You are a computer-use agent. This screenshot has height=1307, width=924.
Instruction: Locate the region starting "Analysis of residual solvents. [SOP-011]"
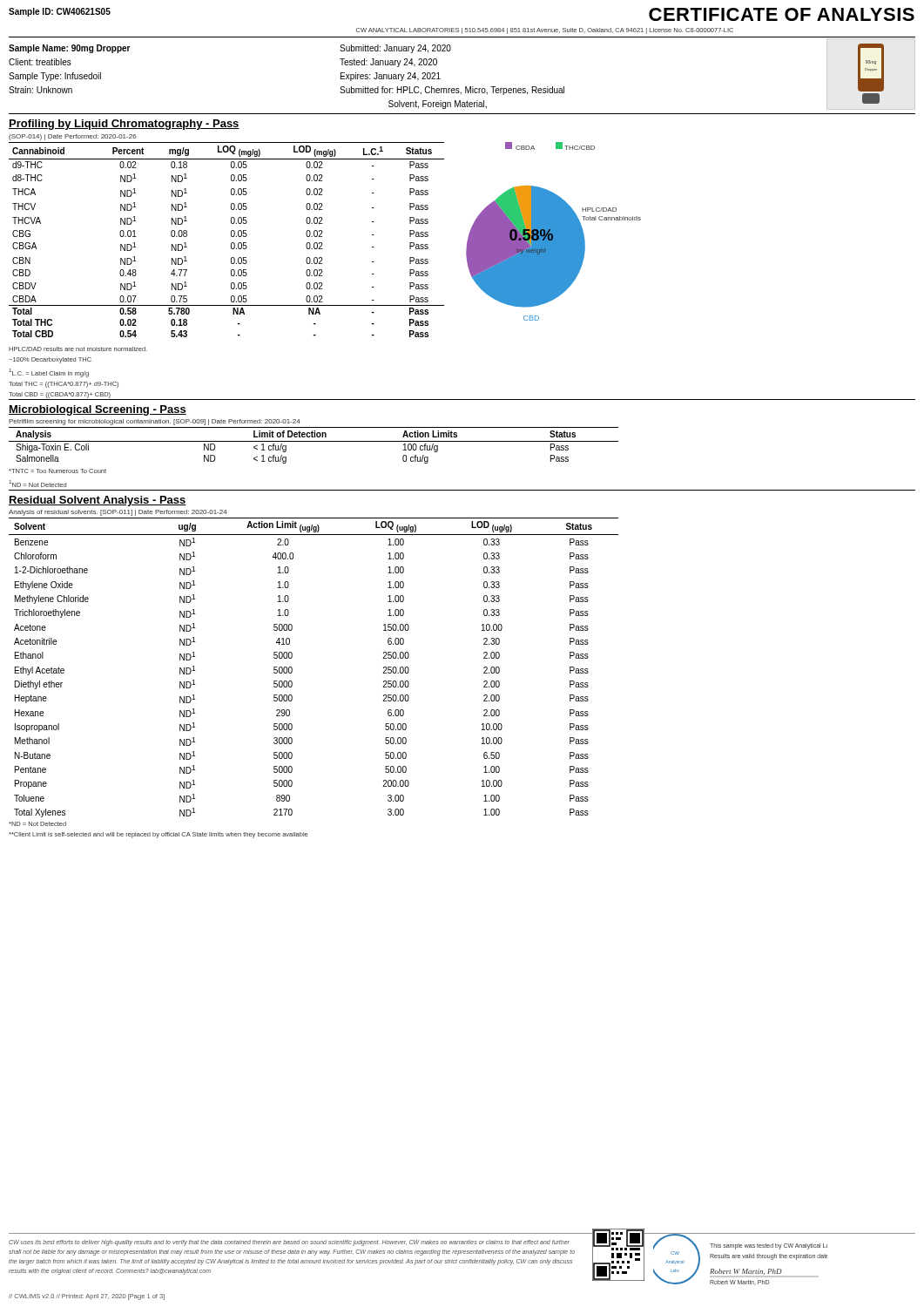pos(118,512)
